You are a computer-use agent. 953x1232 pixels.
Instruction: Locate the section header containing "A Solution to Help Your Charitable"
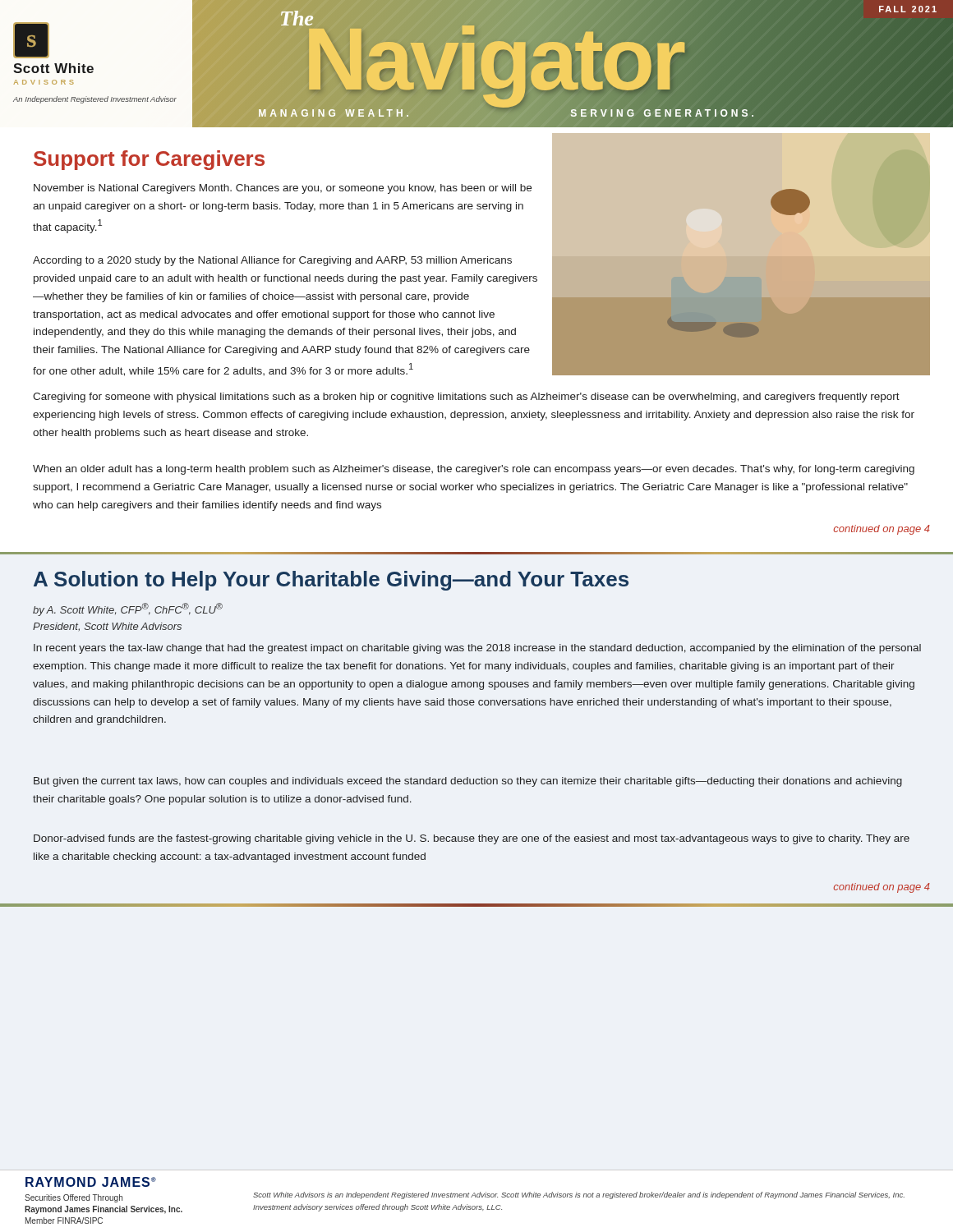tap(331, 579)
